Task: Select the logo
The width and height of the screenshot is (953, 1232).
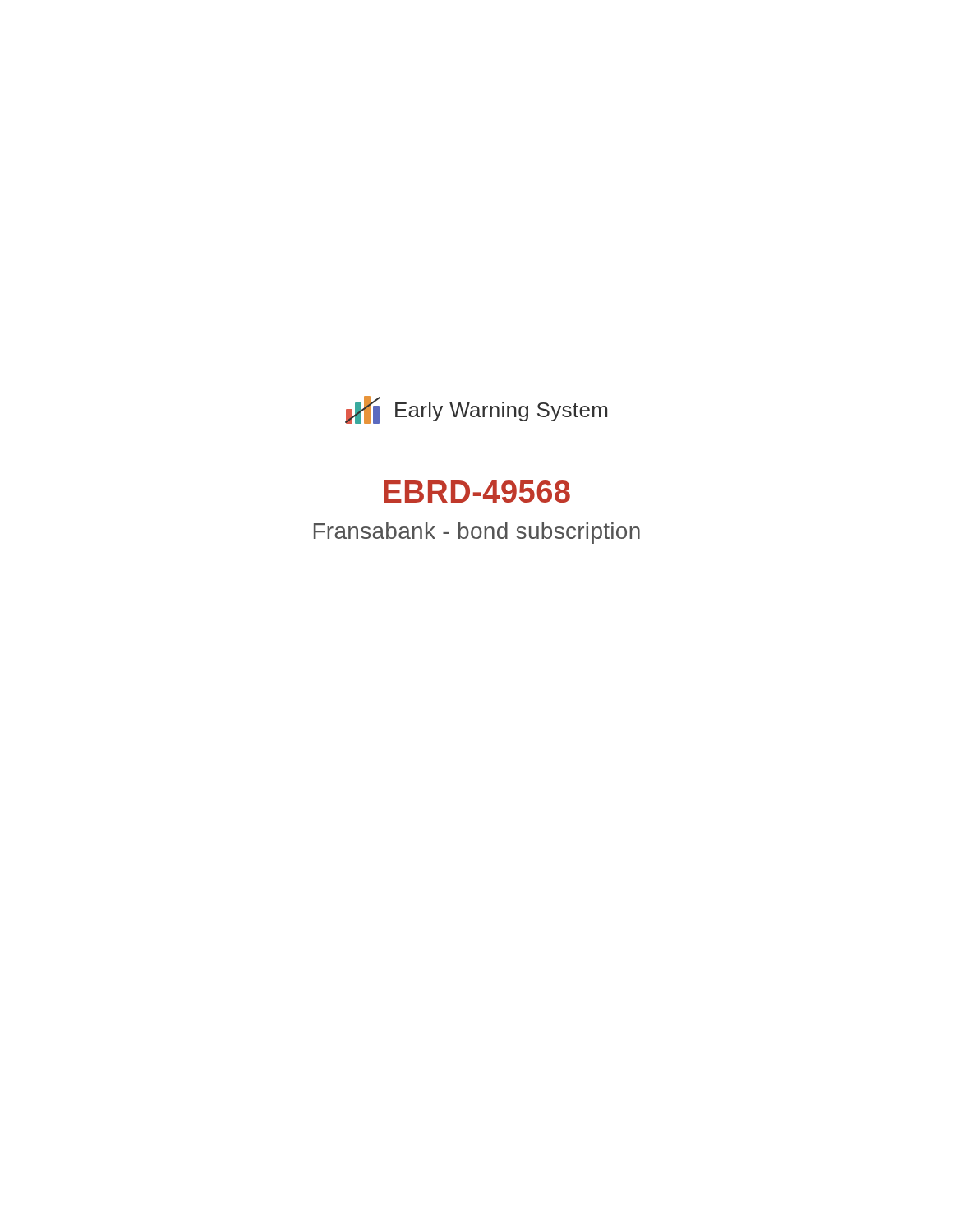Action: (x=476, y=410)
